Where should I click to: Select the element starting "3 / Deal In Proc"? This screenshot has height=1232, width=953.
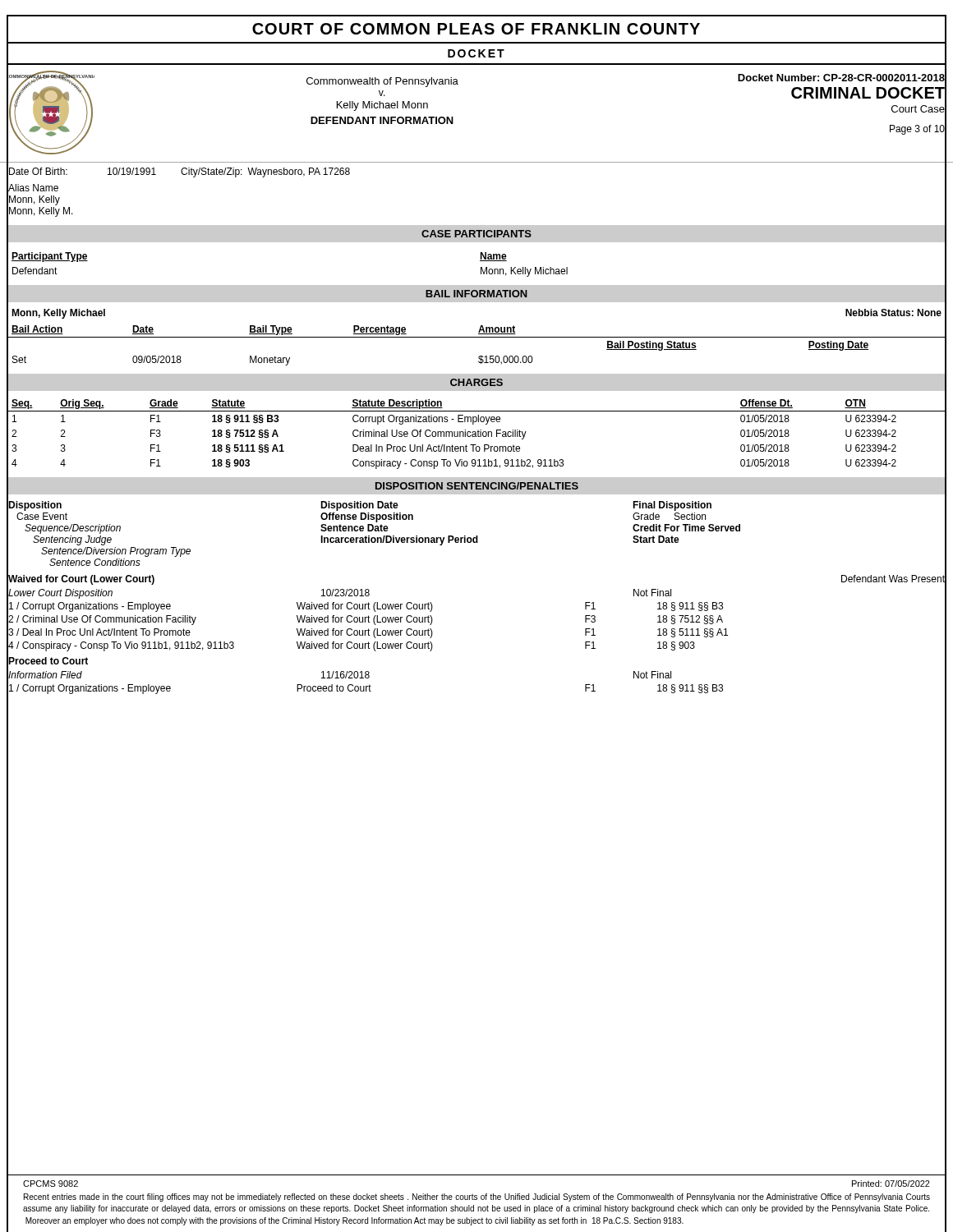click(x=104, y=632)
